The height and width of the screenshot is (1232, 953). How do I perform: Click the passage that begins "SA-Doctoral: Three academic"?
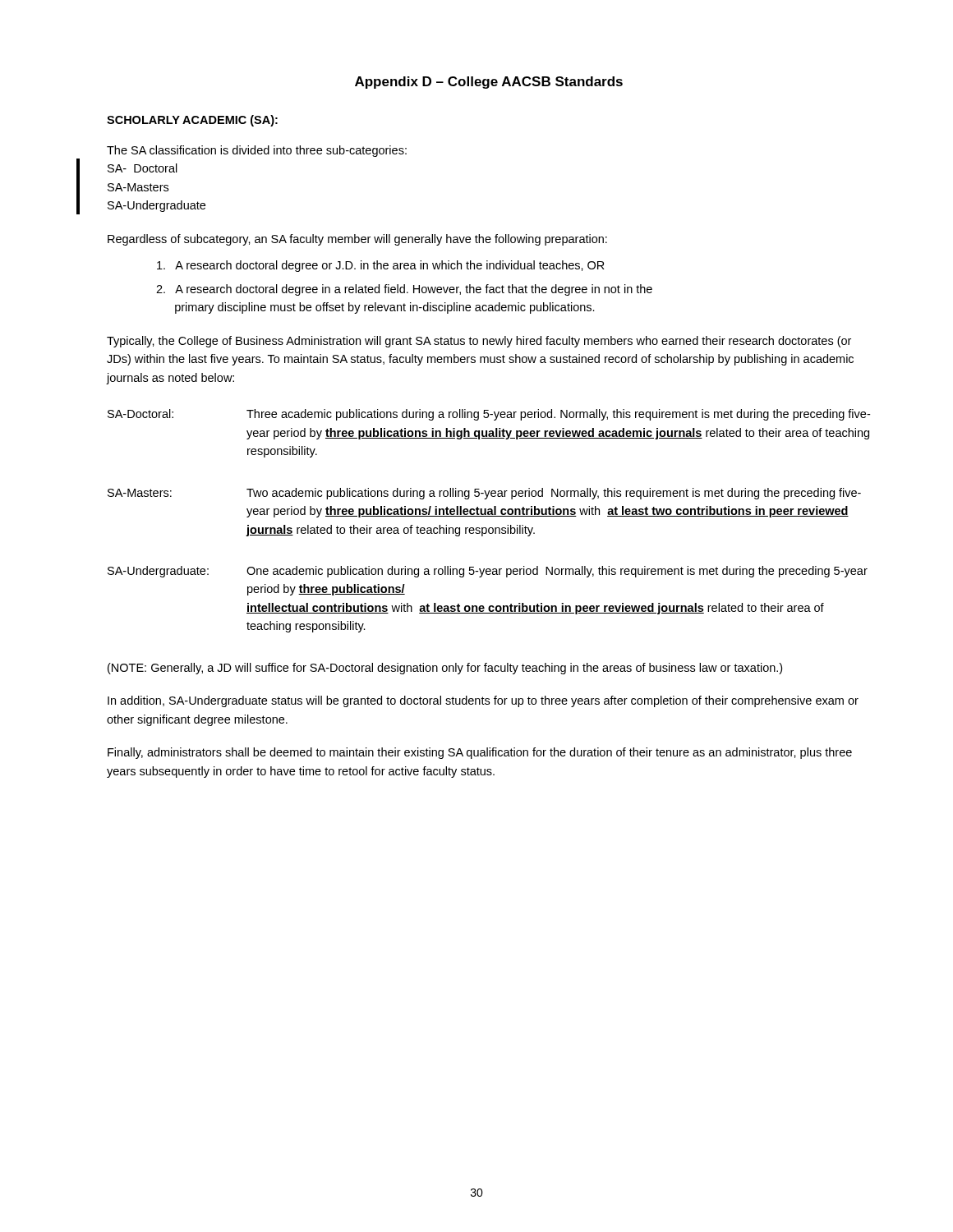[x=489, y=433]
